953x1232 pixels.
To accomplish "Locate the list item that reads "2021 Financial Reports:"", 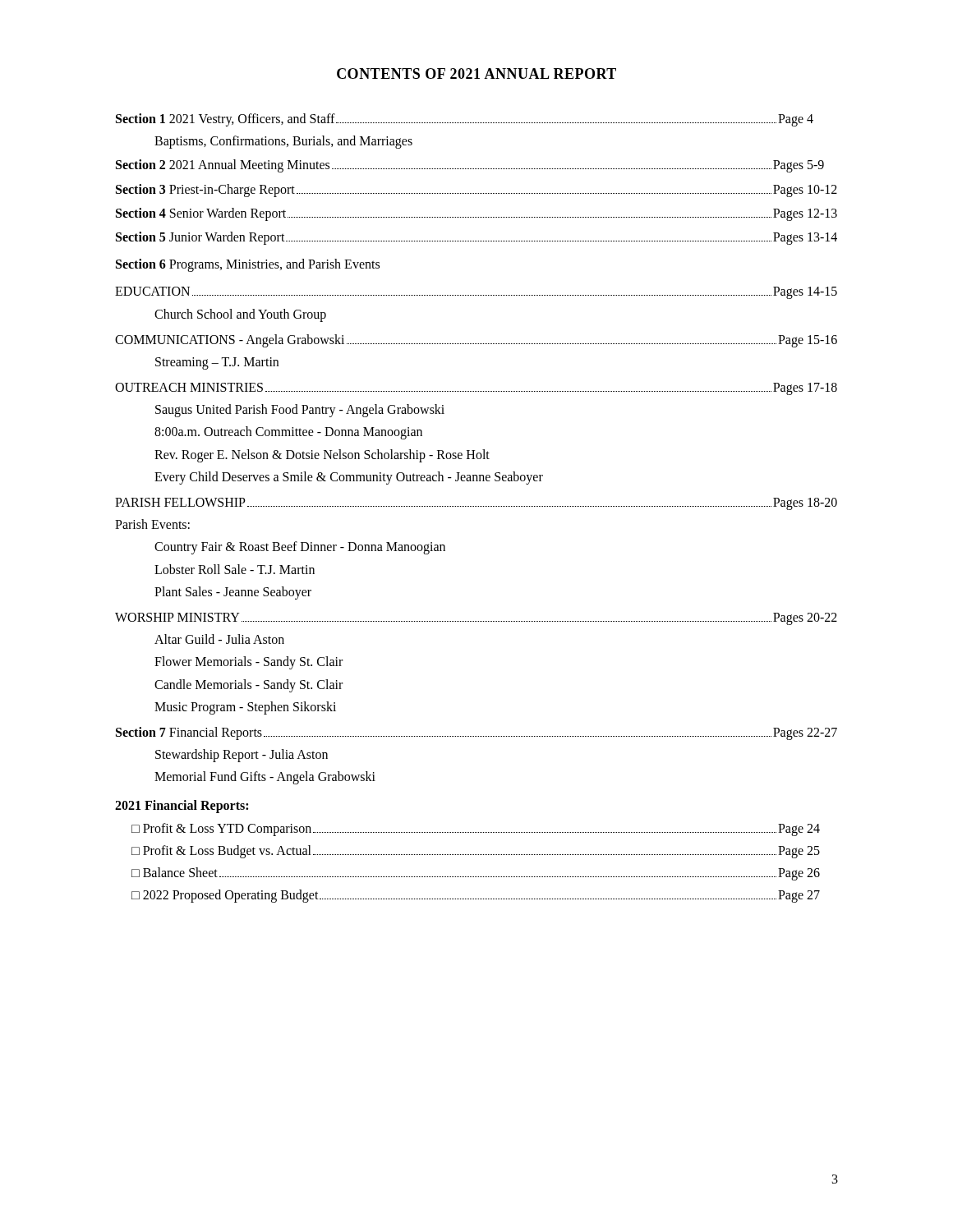I will [x=476, y=850].
